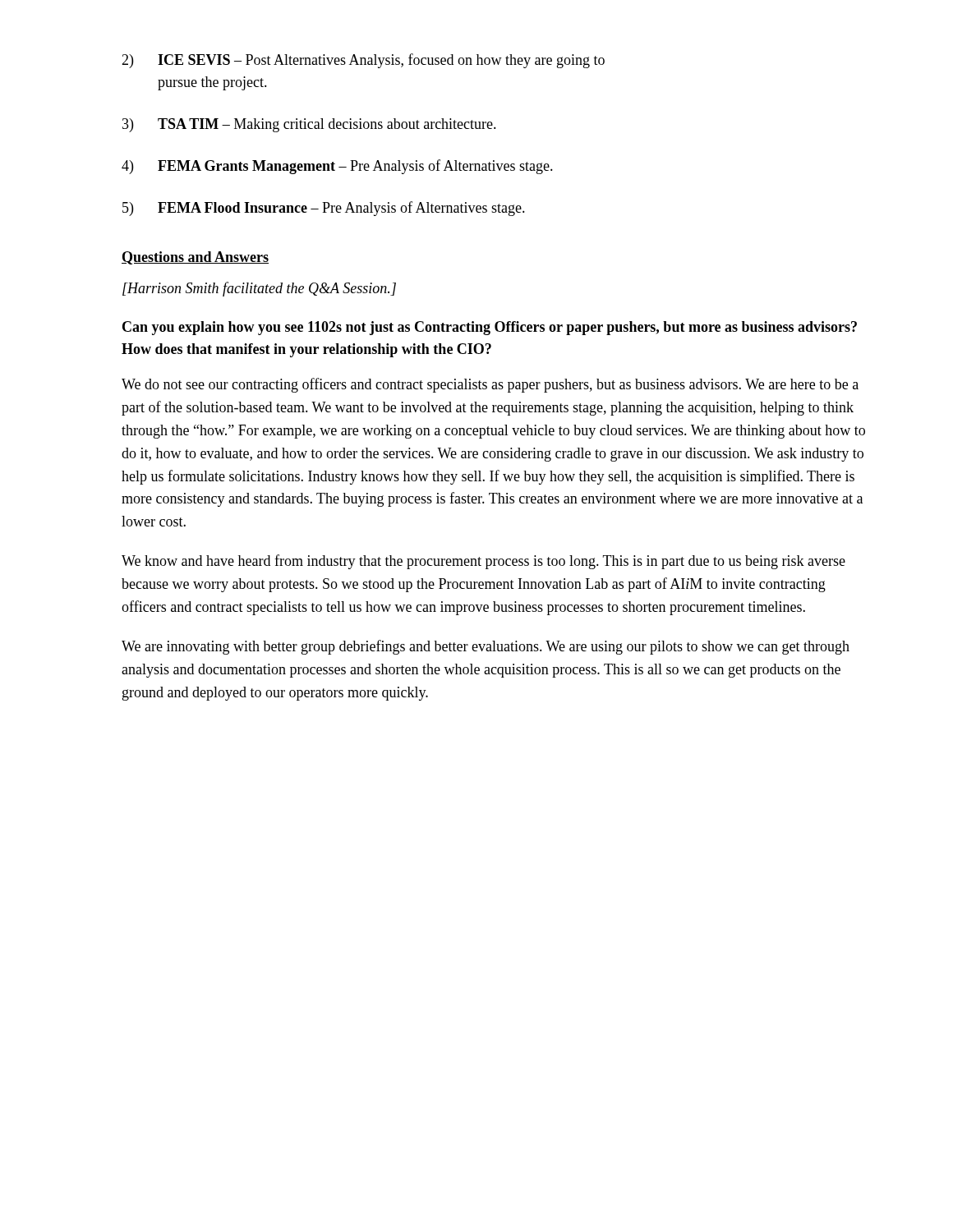Point to the text starting "We know and"

click(x=484, y=584)
